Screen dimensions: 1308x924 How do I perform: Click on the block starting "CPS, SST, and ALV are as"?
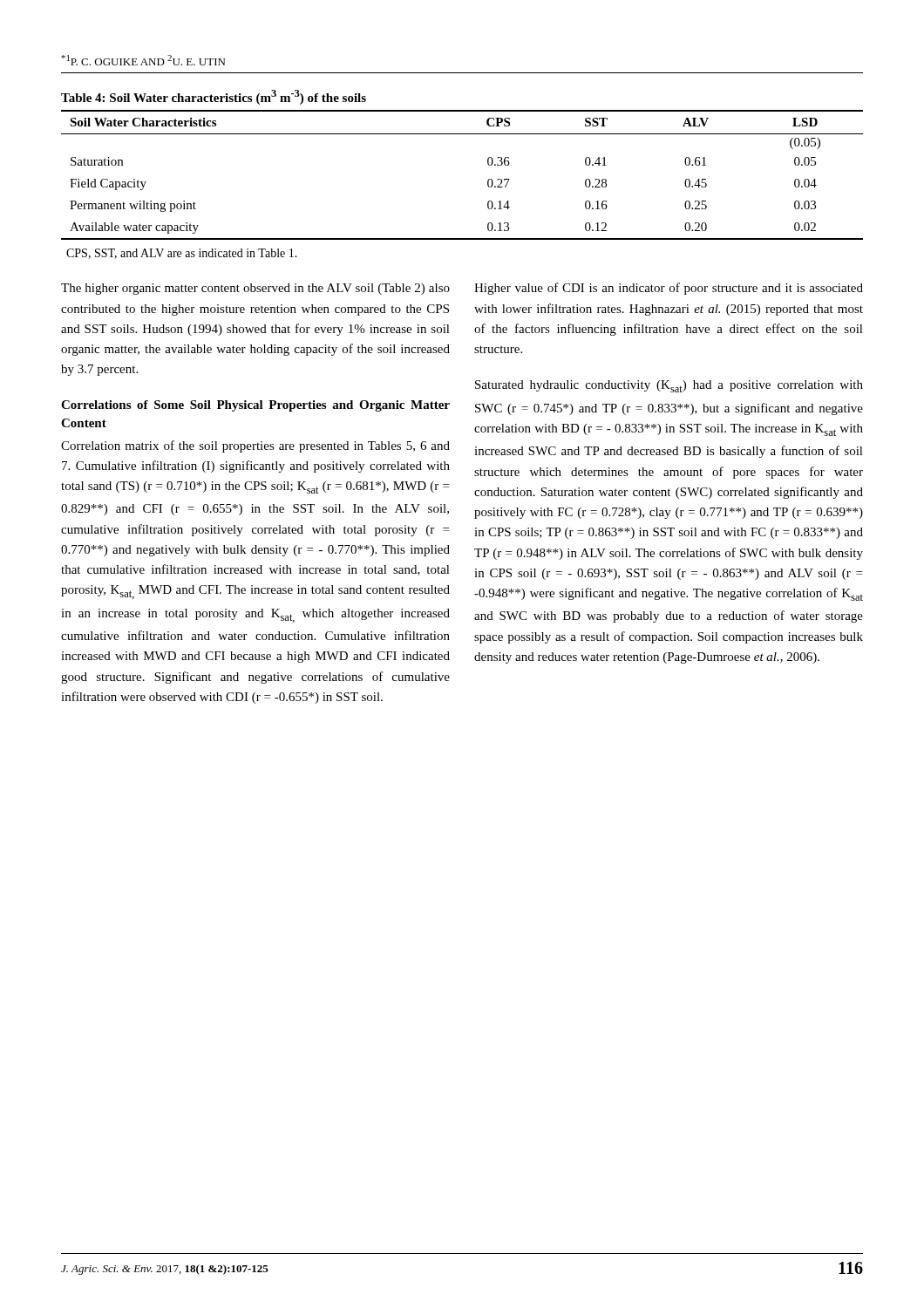point(182,254)
